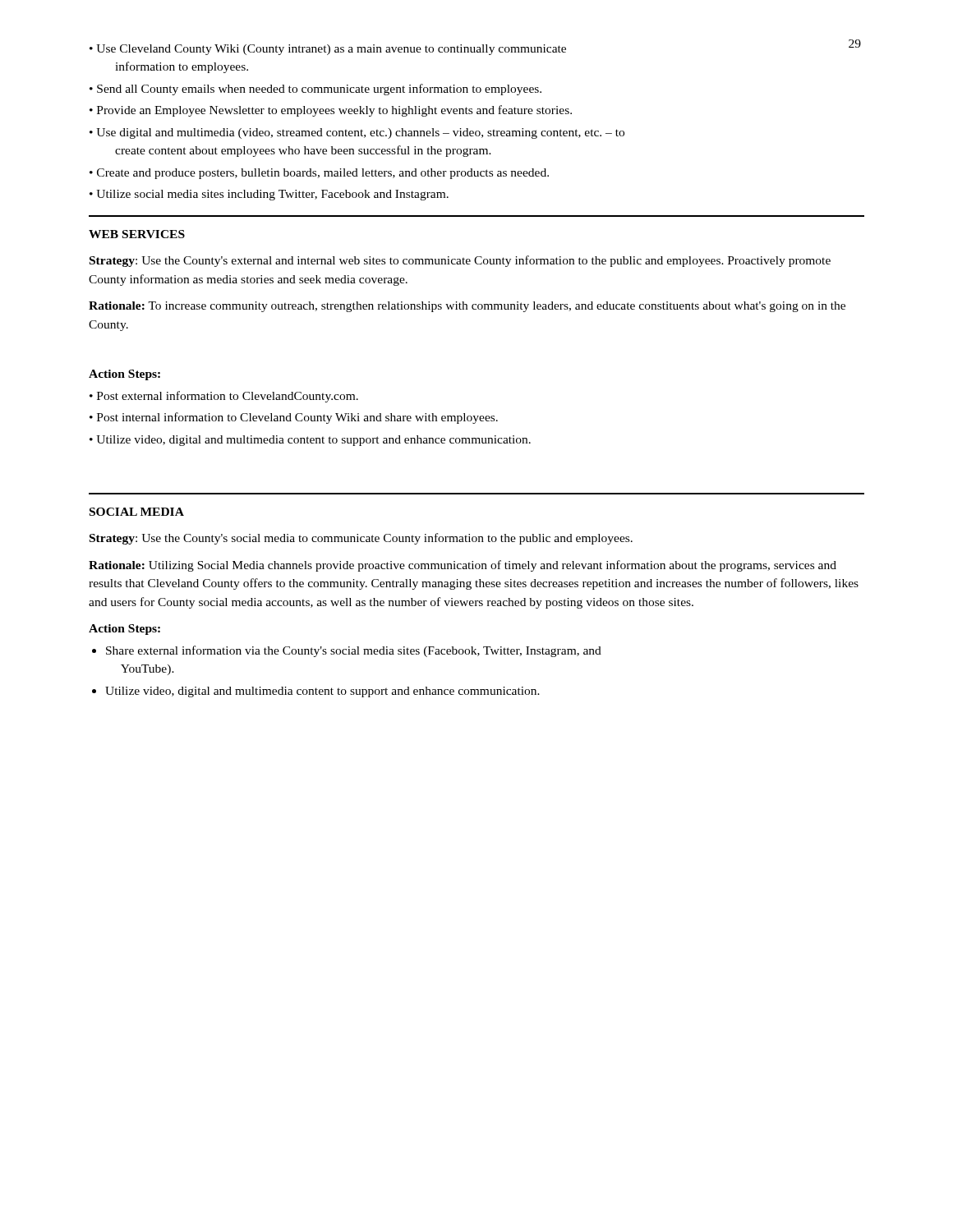This screenshot has width=953, height=1232.
Task: Locate the list item that says "• Use digital and"
Action: [357, 132]
